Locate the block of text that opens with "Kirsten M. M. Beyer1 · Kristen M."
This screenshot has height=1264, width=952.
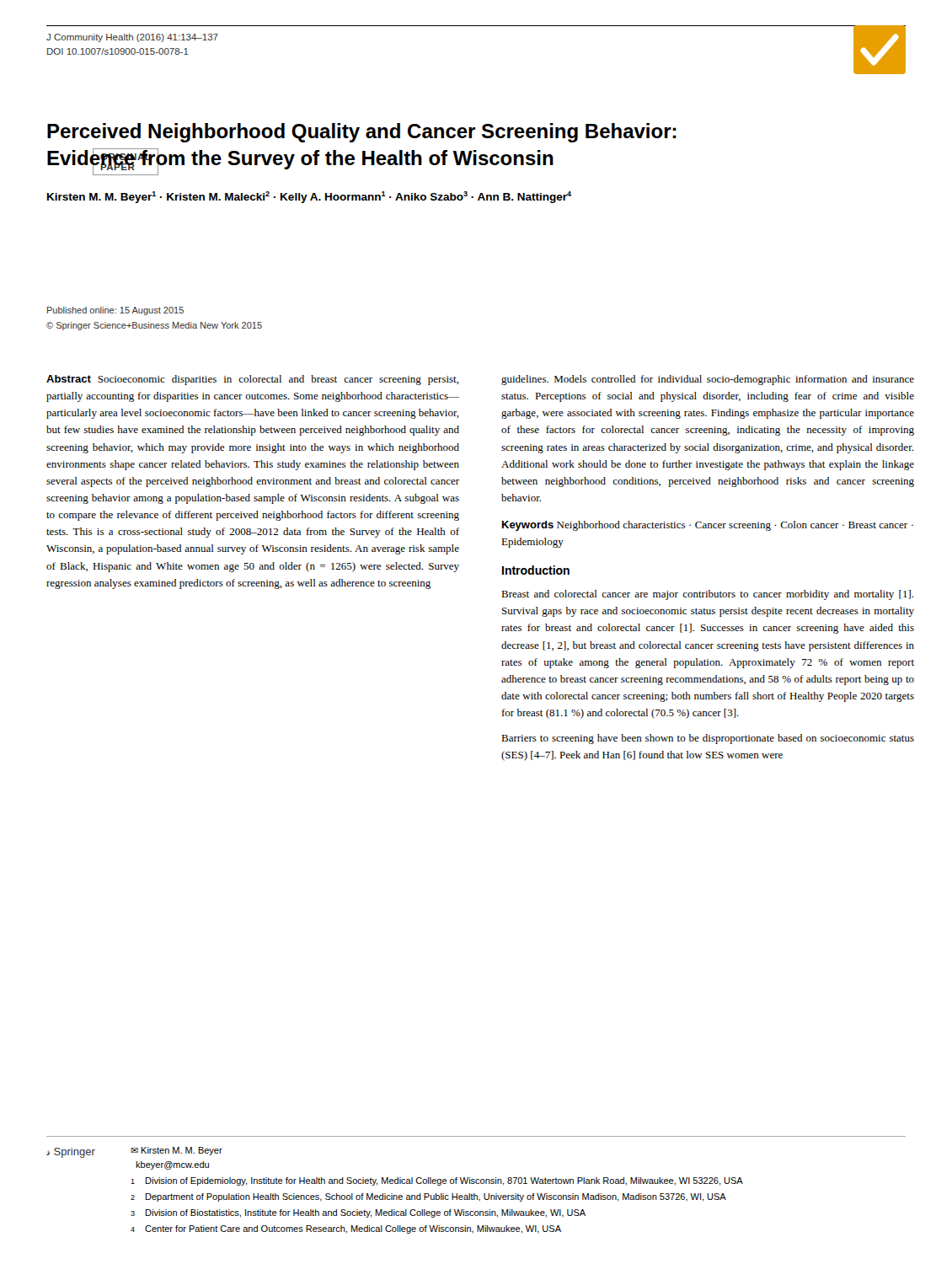click(309, 196)
